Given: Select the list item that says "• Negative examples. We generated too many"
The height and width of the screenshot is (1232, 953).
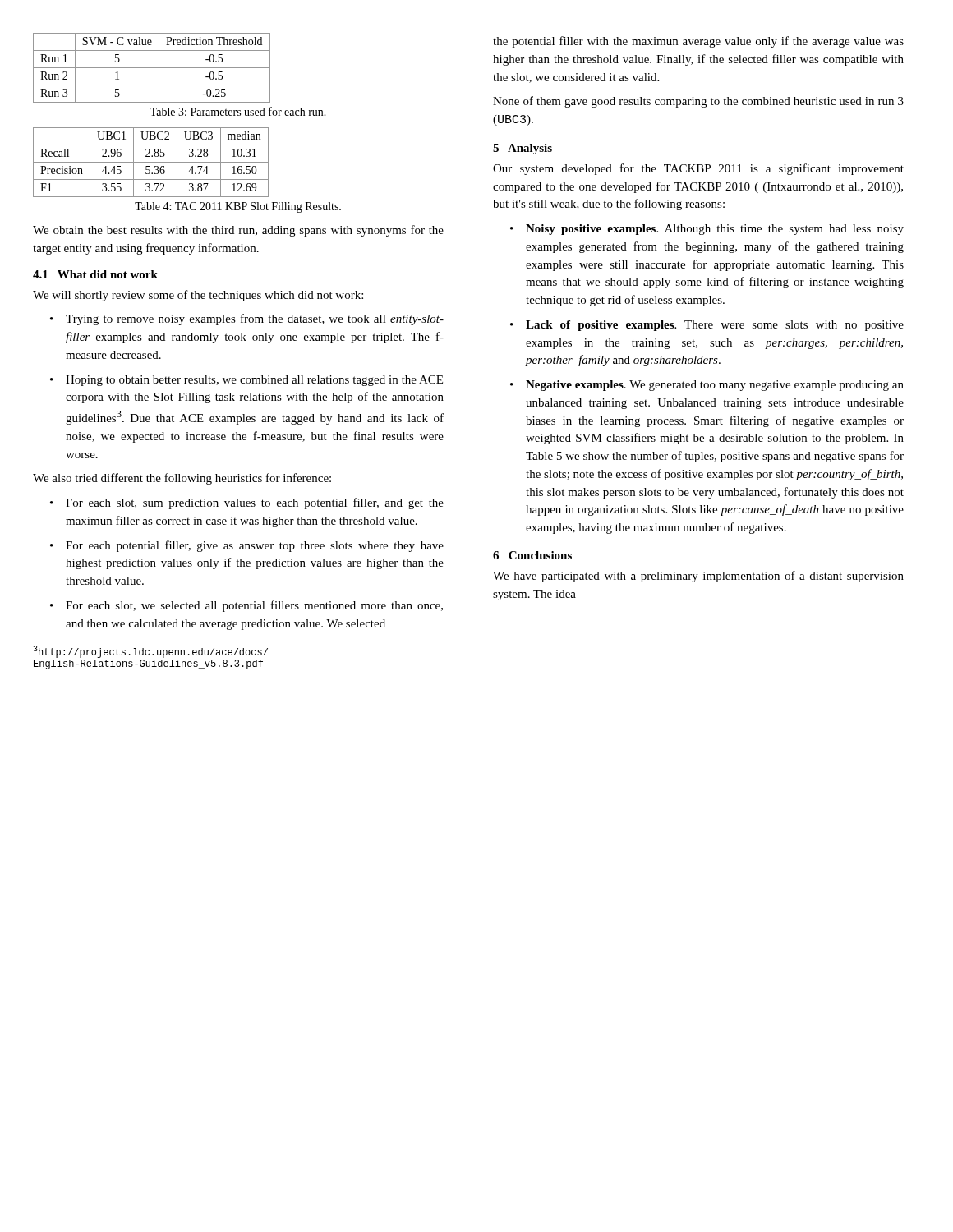Looking at the screenshot, I should pos(707,457).
